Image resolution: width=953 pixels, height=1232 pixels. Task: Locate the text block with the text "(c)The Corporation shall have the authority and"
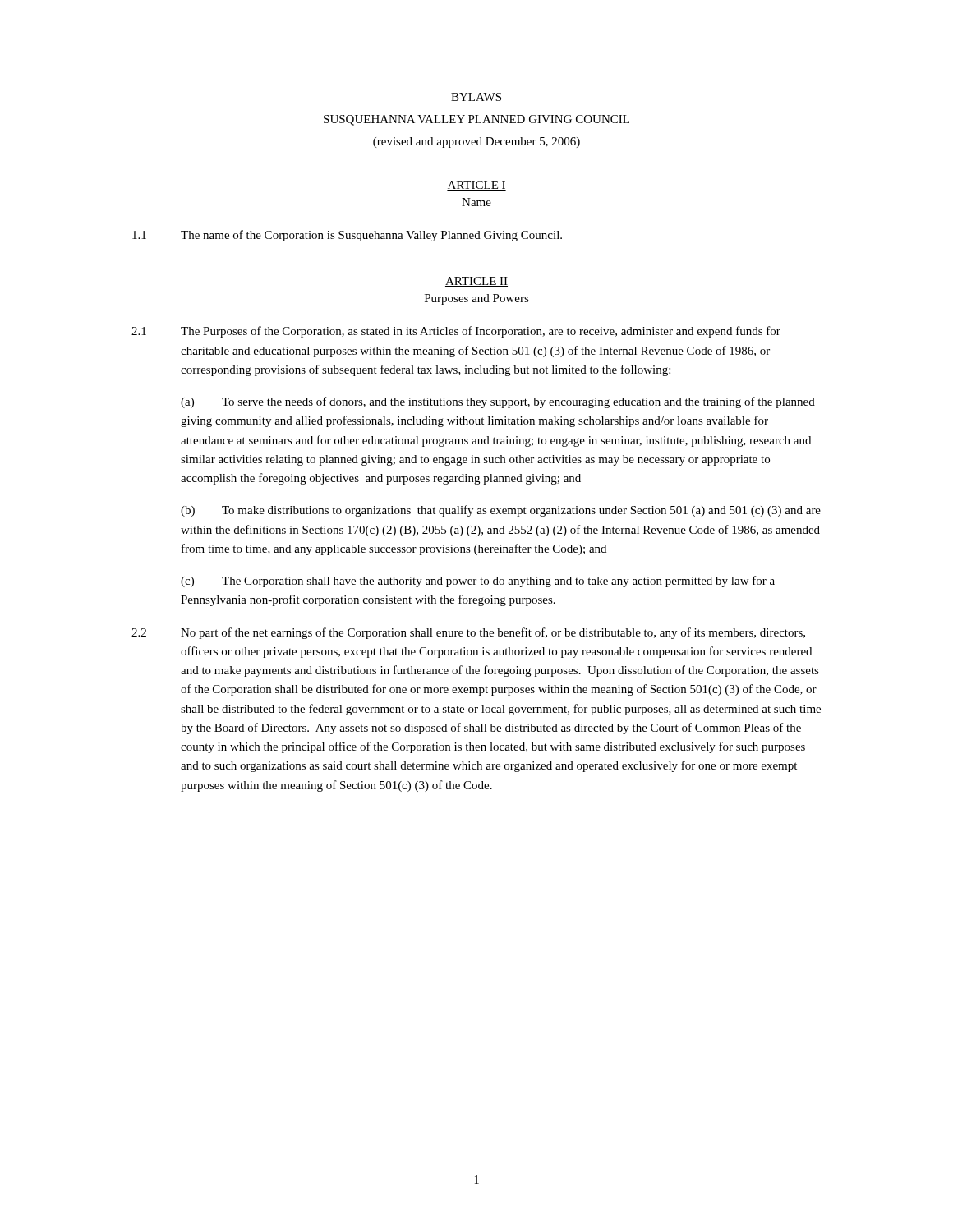click(478, 589)
